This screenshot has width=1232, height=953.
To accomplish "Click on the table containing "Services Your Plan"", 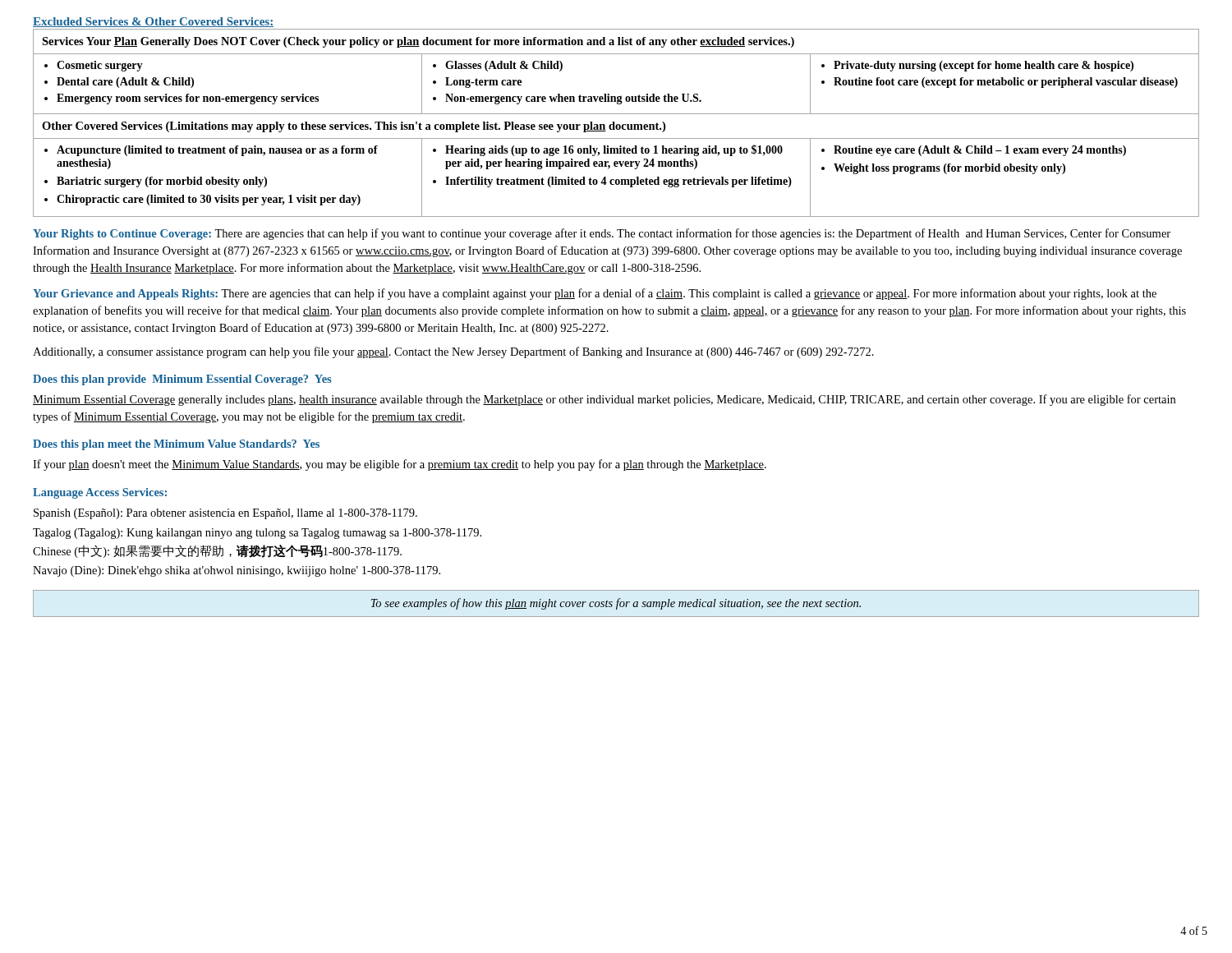I will pyautogui.click(x=616, y=123).
